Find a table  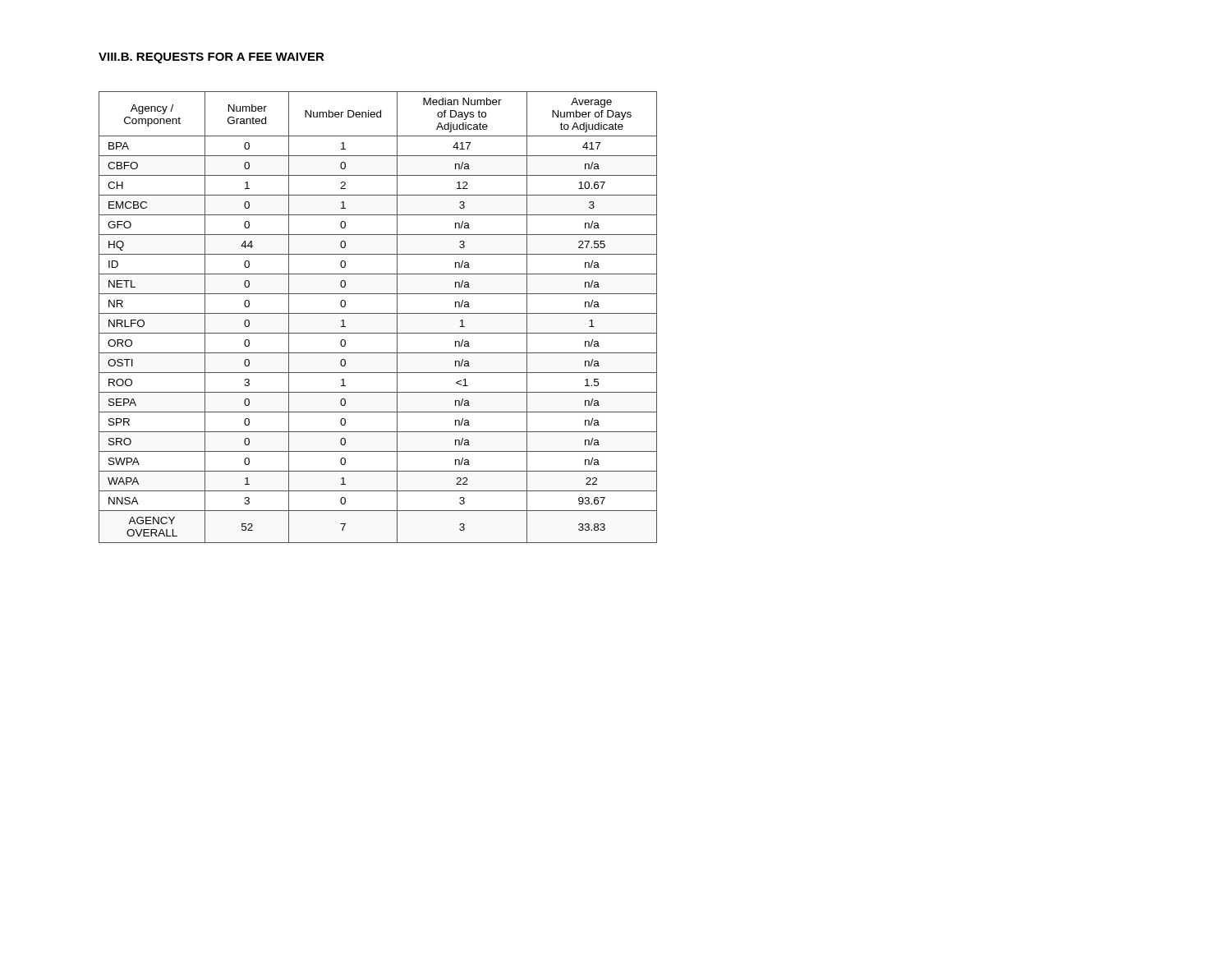pos(468,317)
